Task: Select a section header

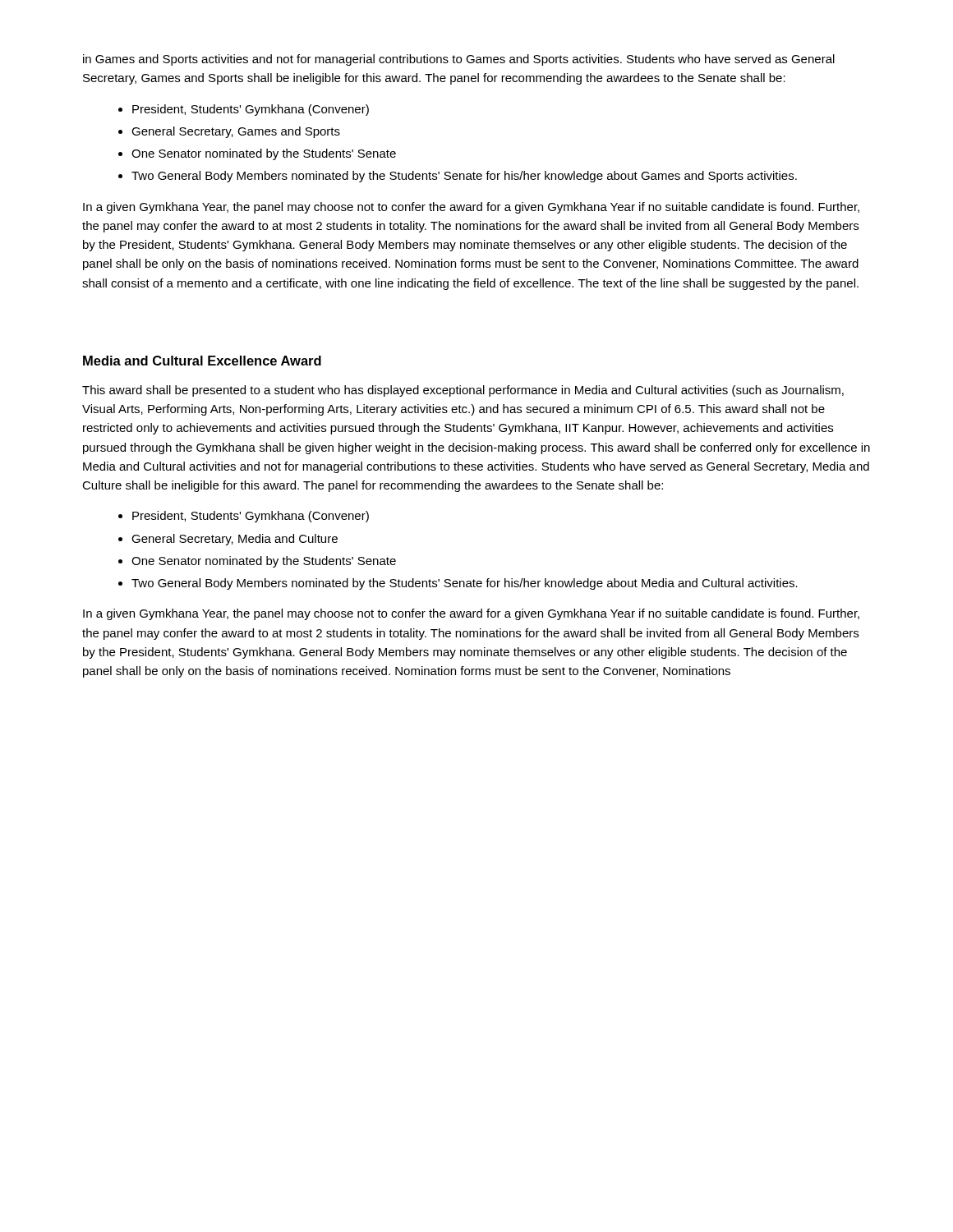Action: (202, 360)
